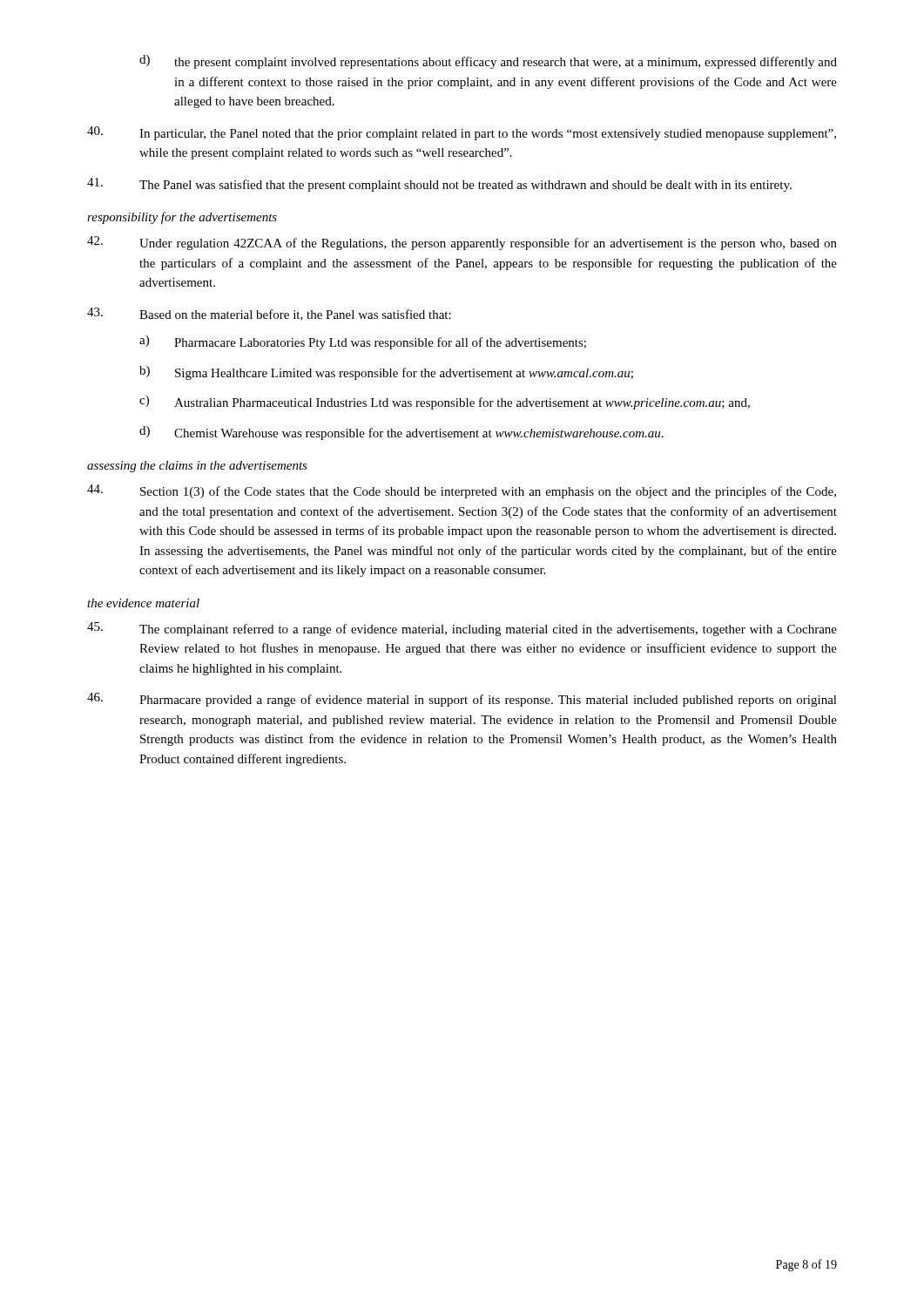Screen dimensions: 1307x924
Task: Click on the list item containing "40. In particular, the"
Action: pos(462,143)
